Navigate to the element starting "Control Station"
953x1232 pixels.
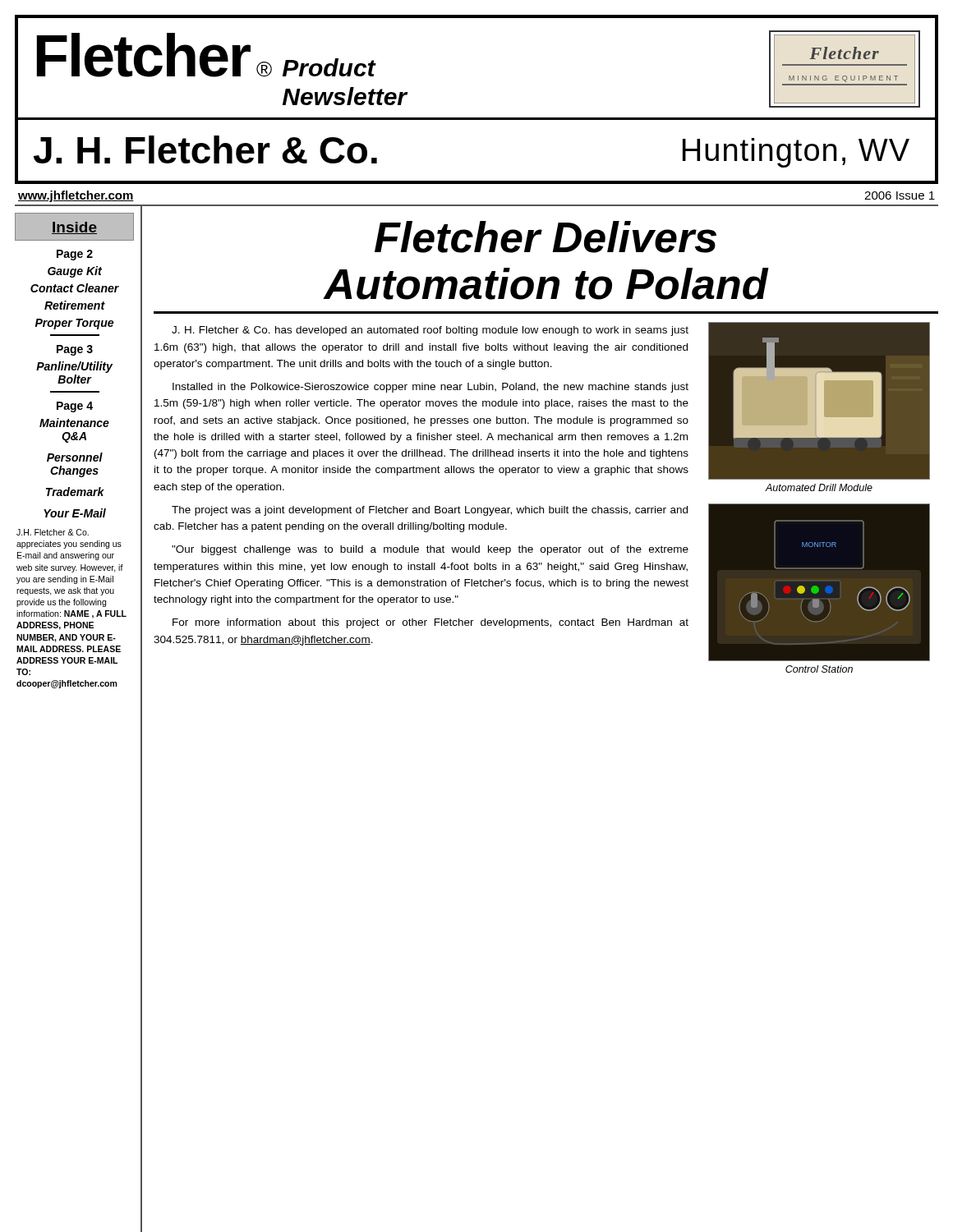tap(819, 670)
